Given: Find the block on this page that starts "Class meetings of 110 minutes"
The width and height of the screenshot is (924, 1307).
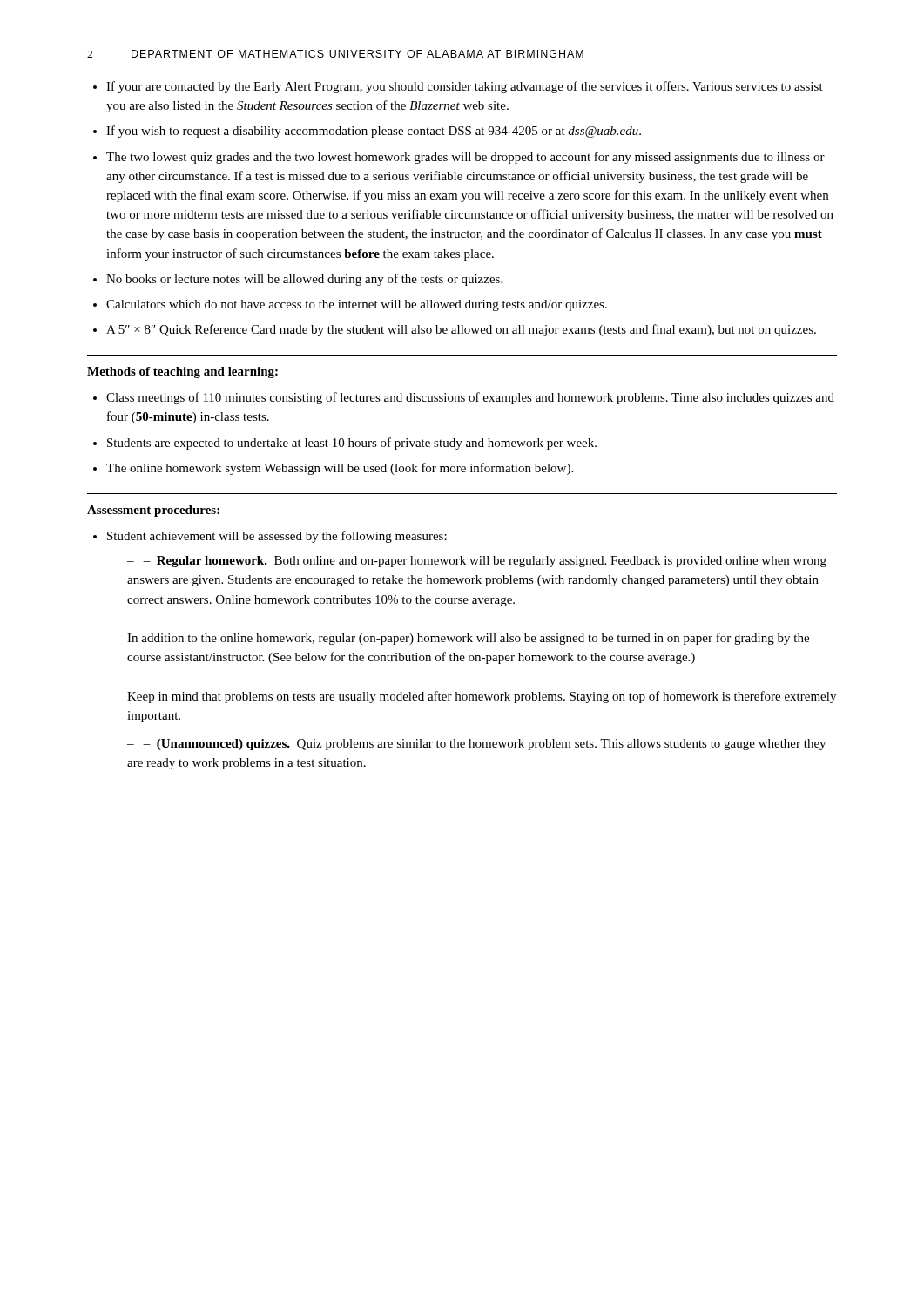Looking at the screenshot, I should pos(462,433).
